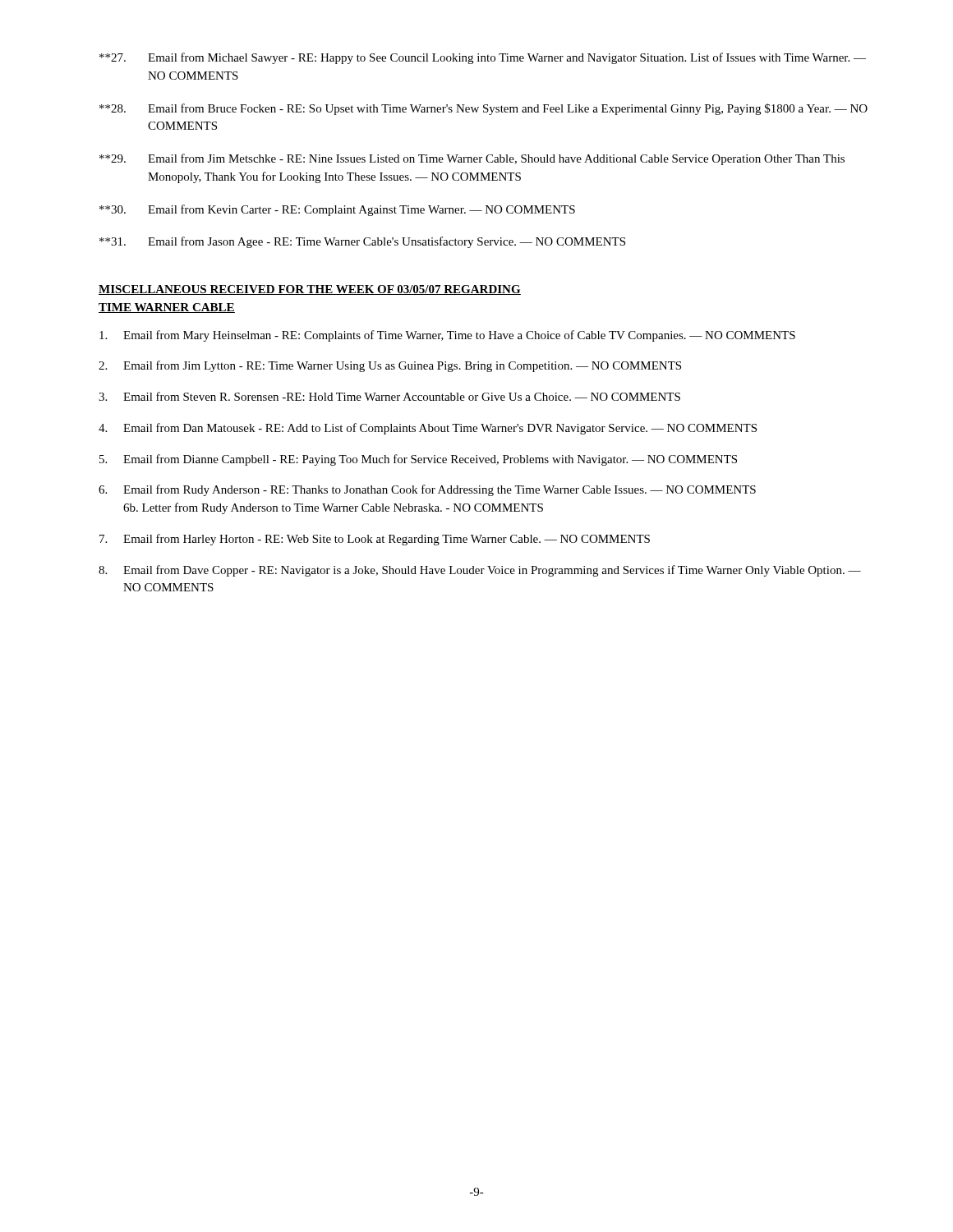Locate the block of text that opens with "**28. Email from Bruce Focken"
The height and width of the screenshot is (1232, 953).
pyautogui.click(x=485, y=118)
